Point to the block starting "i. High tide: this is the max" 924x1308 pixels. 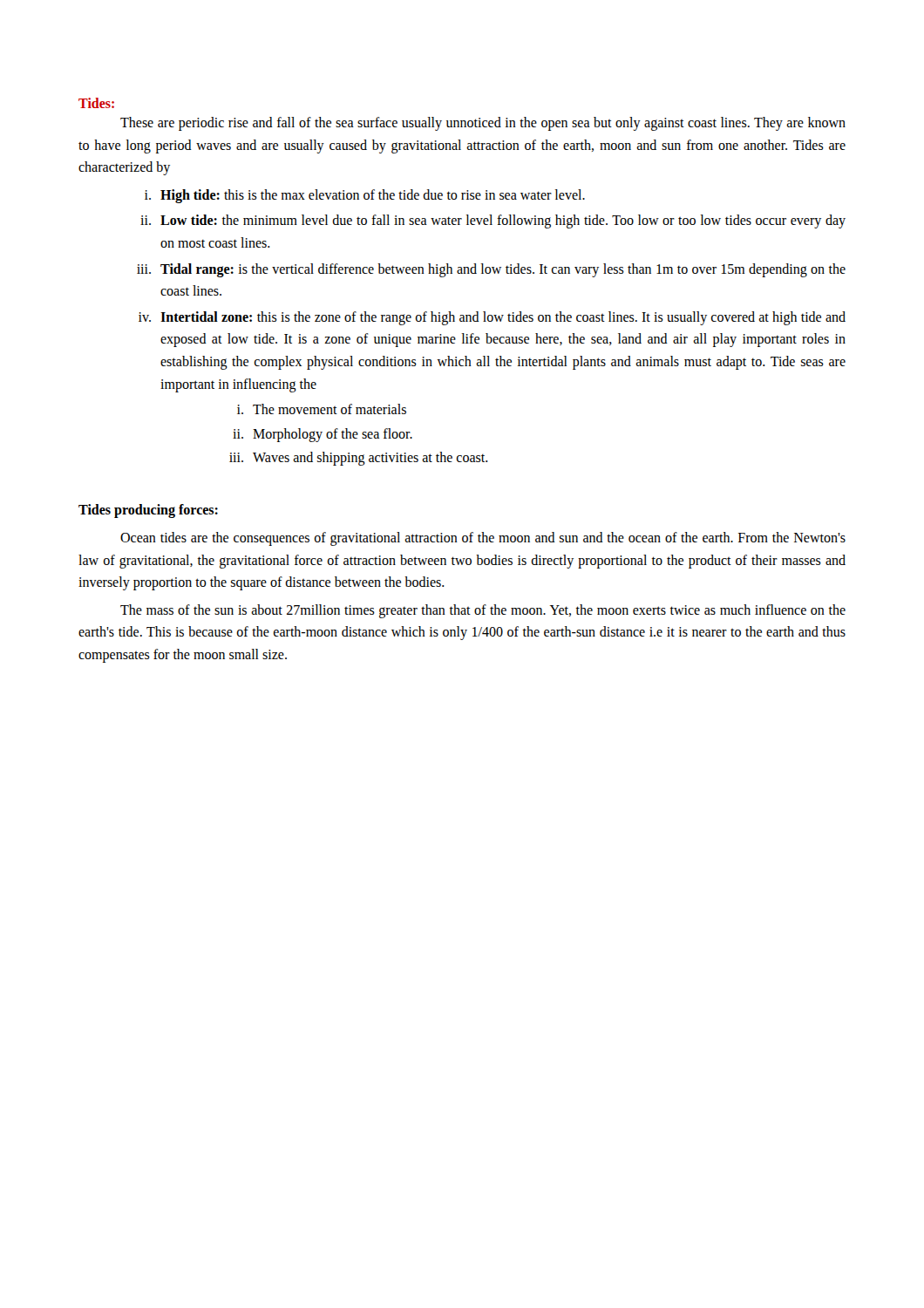tap(483, 195)
